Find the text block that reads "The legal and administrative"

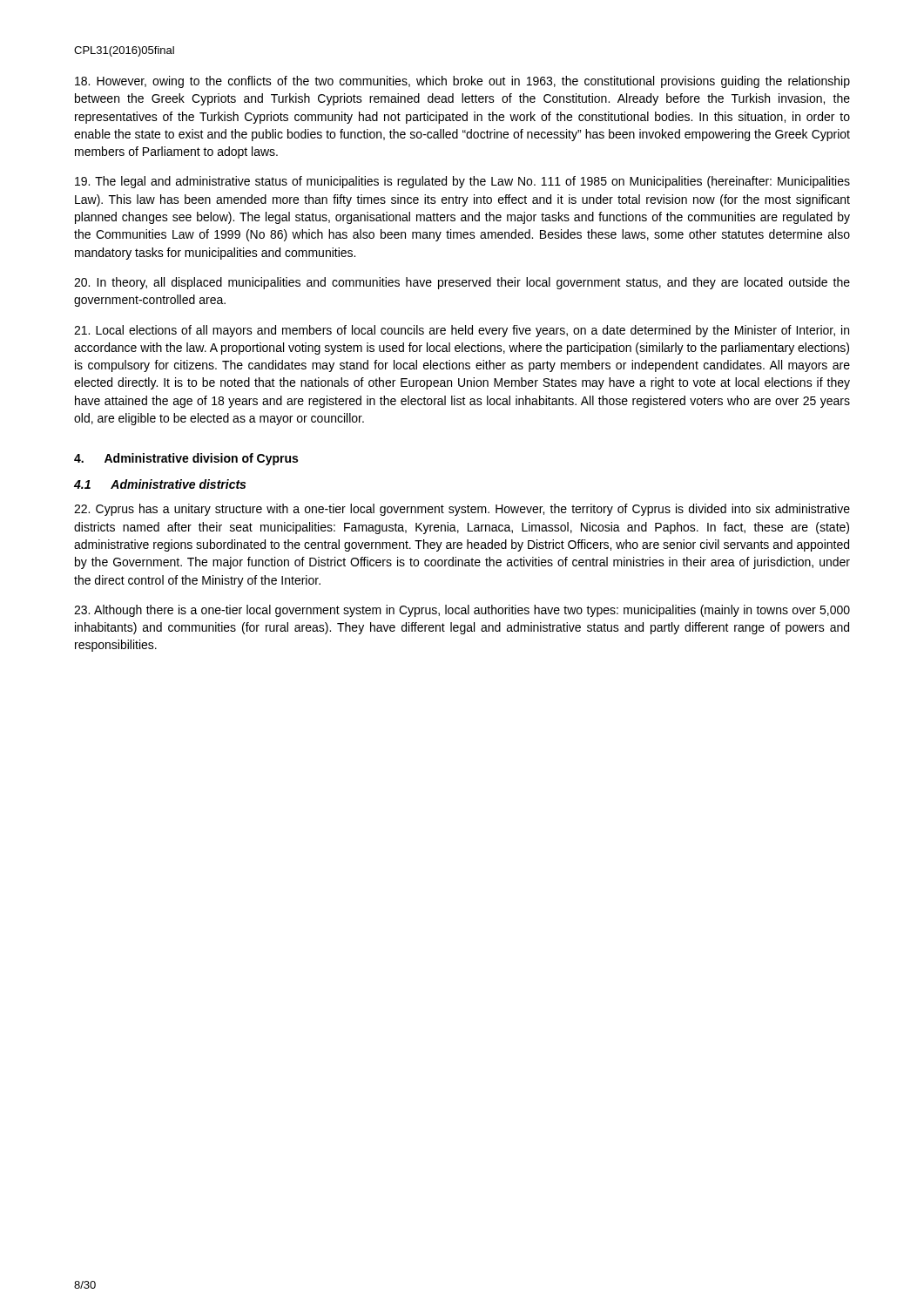point(462,217)
